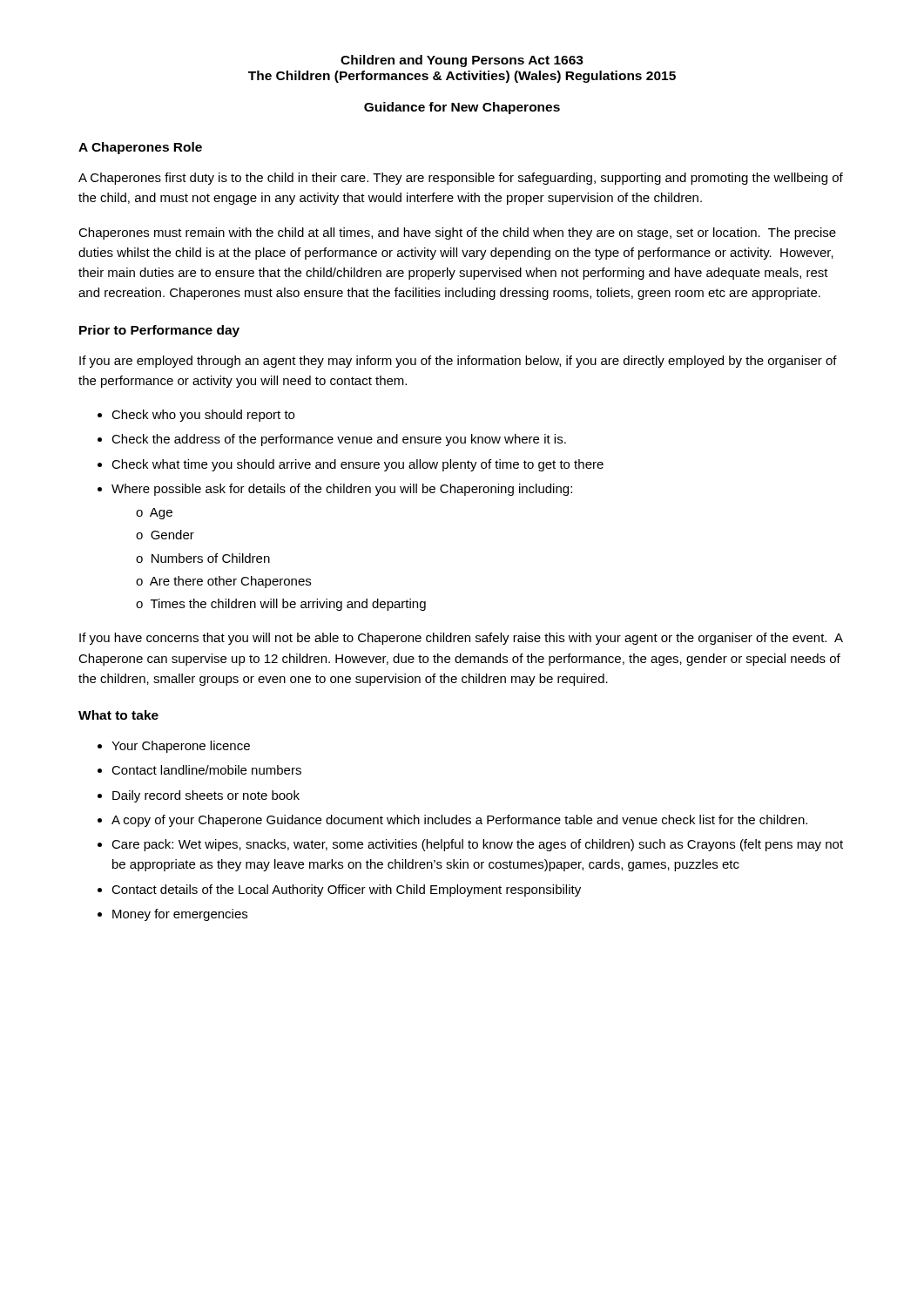Point to the element starting "Check the address of"

click(339, 439)
